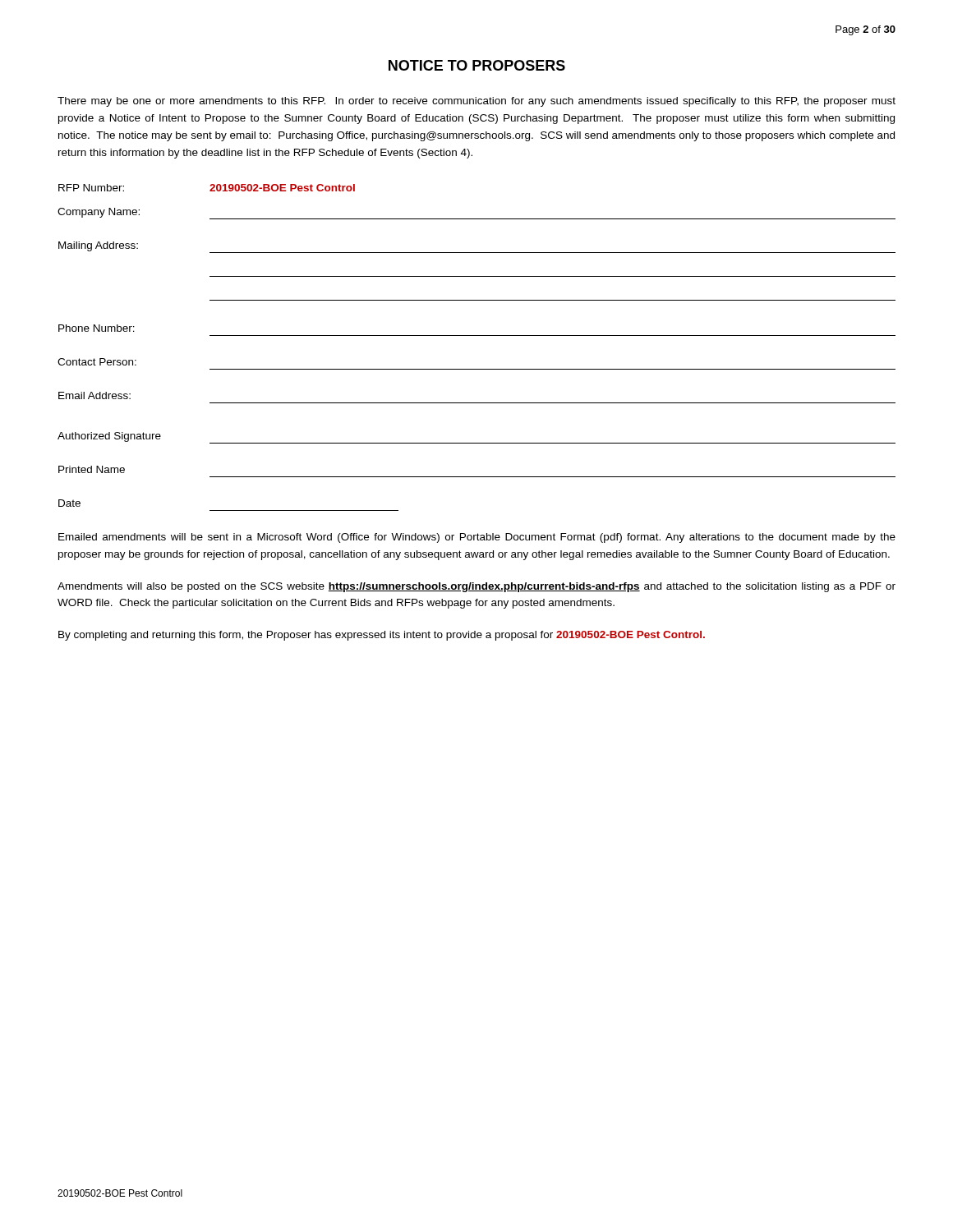Image resolution: width=953 pixels, height=1232 pixels.
Task: Point to the passage starting "Email Address:"
Action: 476,399
